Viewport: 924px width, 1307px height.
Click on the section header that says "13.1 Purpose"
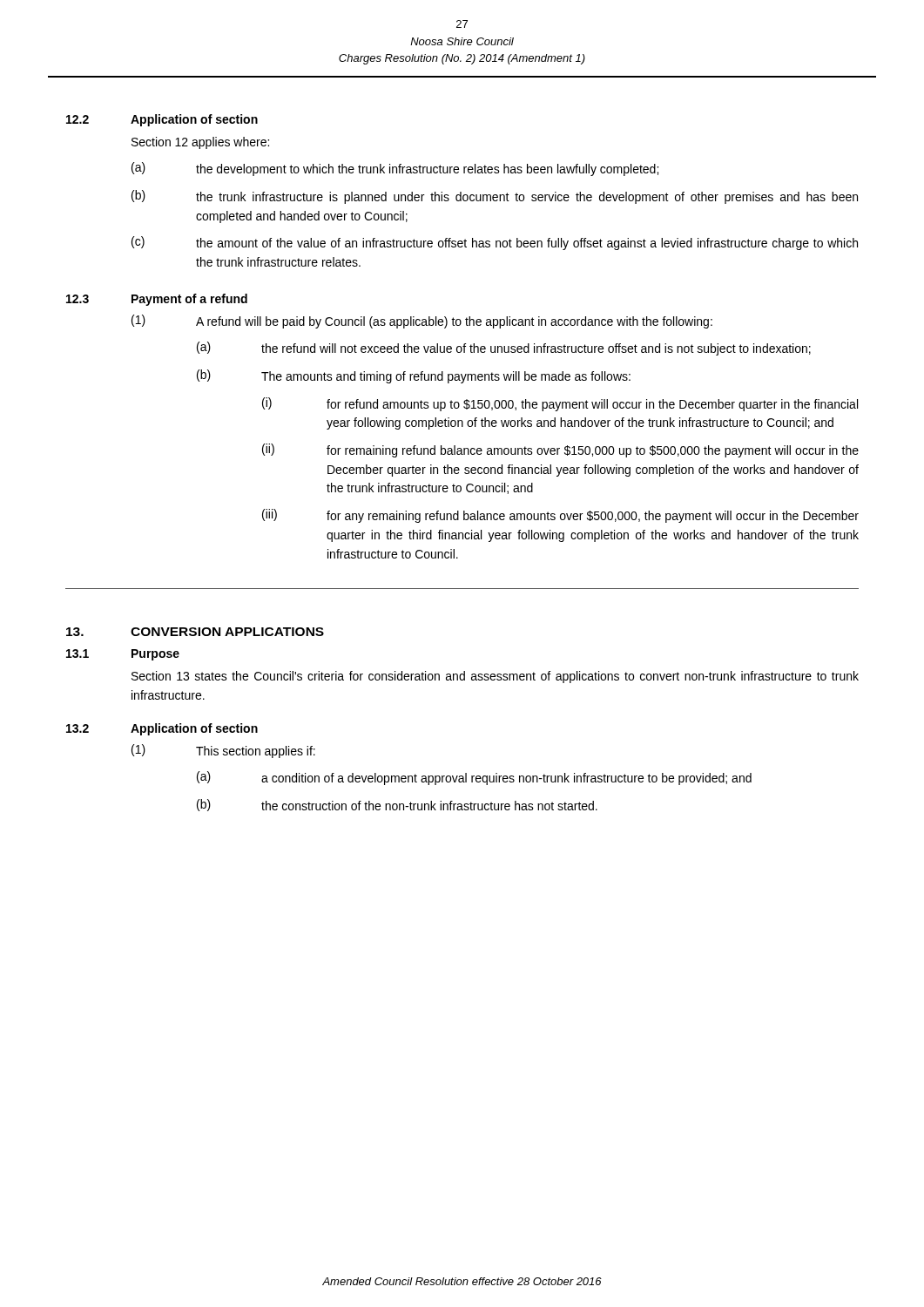click(122, 654)
